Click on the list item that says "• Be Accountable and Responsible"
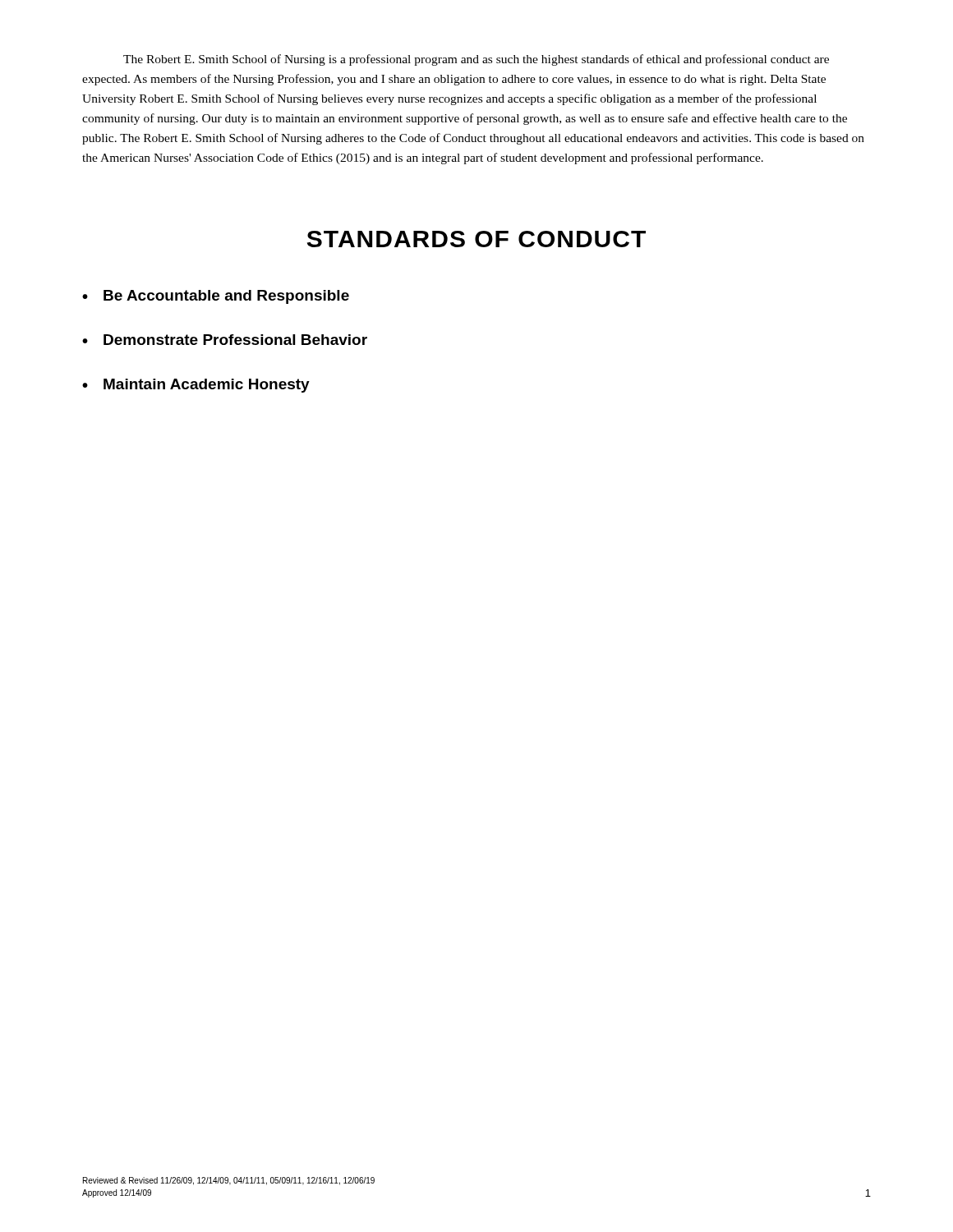The width and height of the screenshot is (953, 1232). click(x=216, y=297)
